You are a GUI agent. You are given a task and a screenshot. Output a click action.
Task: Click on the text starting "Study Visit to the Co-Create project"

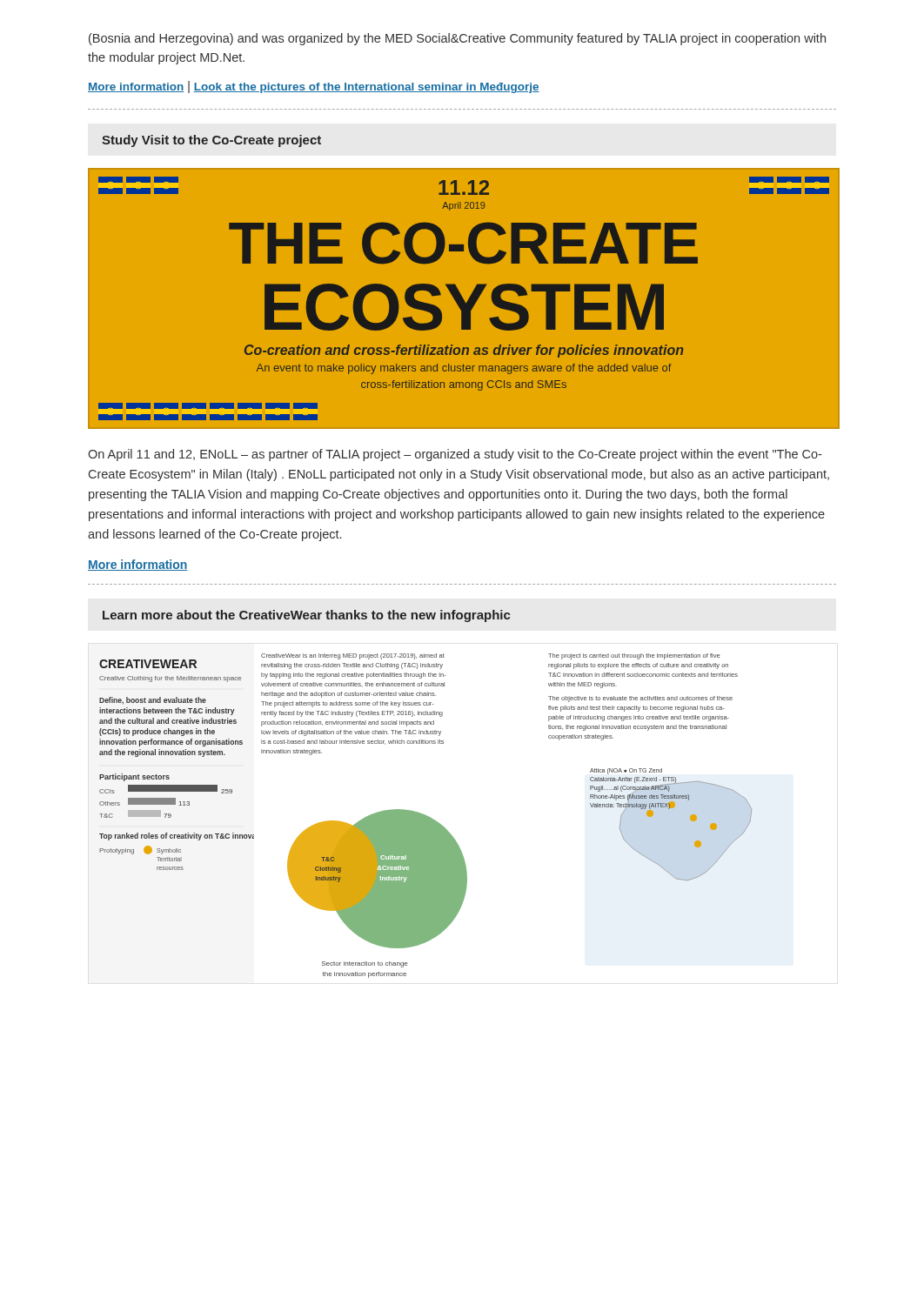(x=211, y=141)
